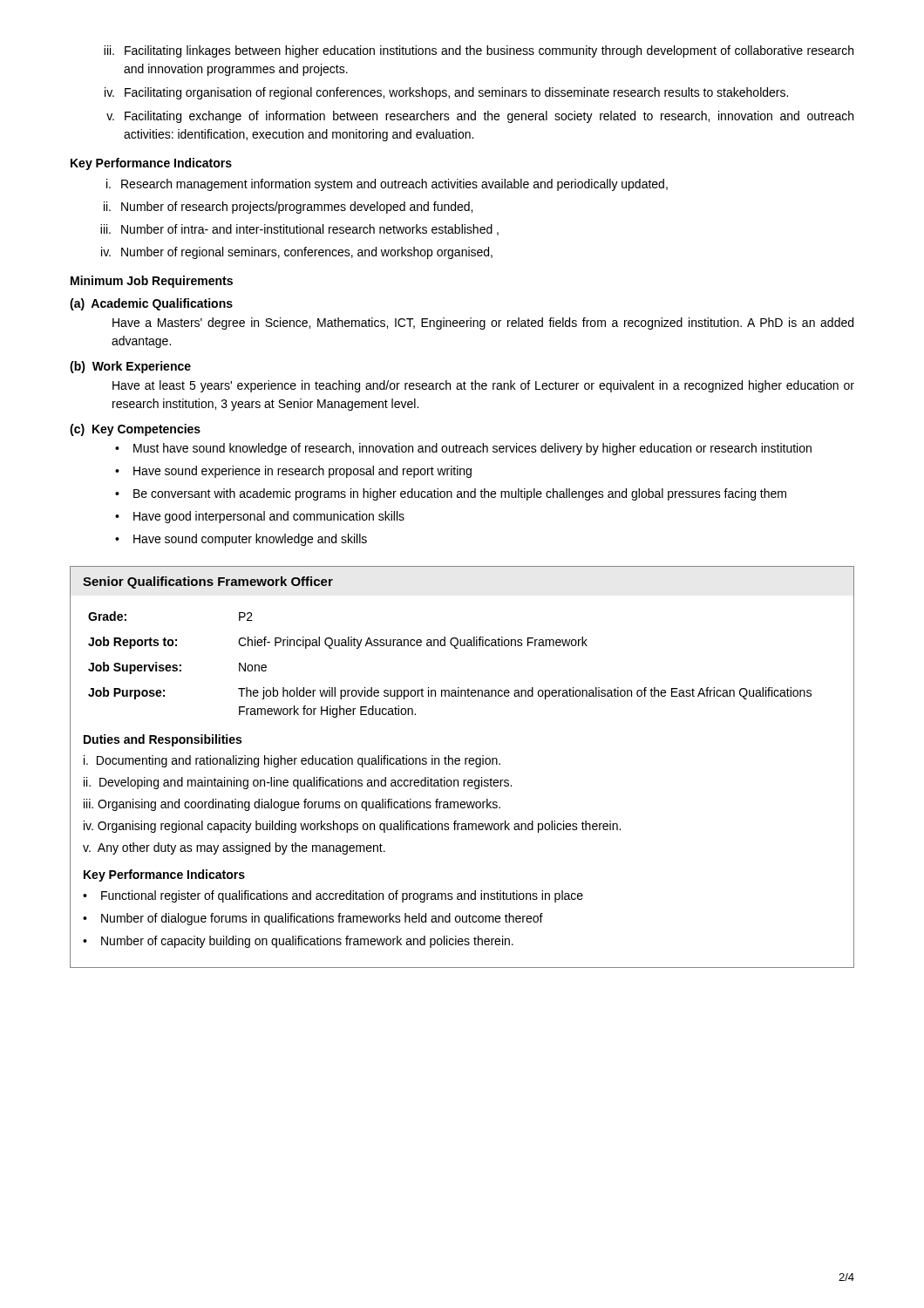Select the section header containing "Duties and Responsibilities"
This screenshot has height=1308, width=924.
click(x=162, y=739)
